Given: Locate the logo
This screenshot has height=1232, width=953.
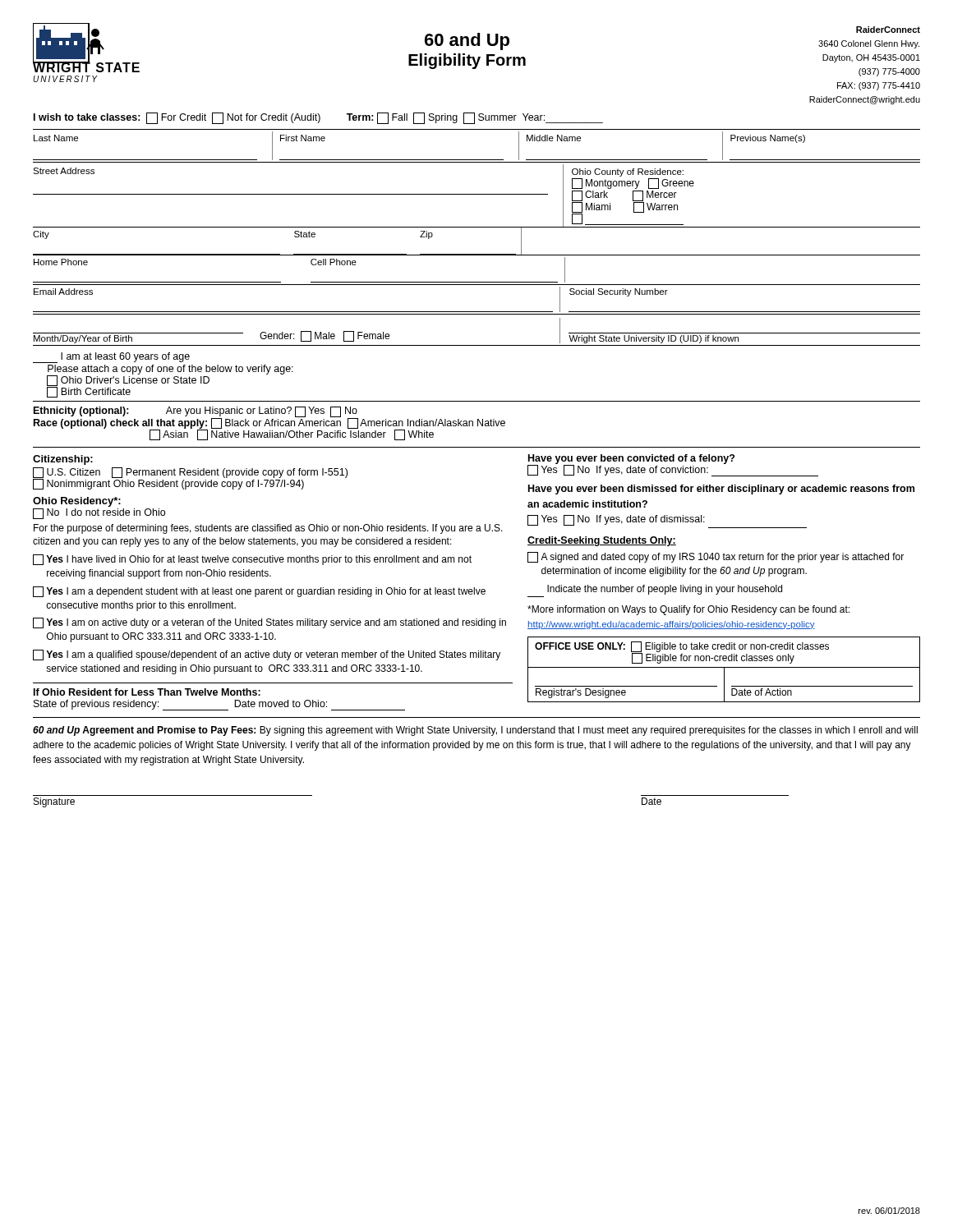Looking at the screenshot, I should [x=113, y=54].
